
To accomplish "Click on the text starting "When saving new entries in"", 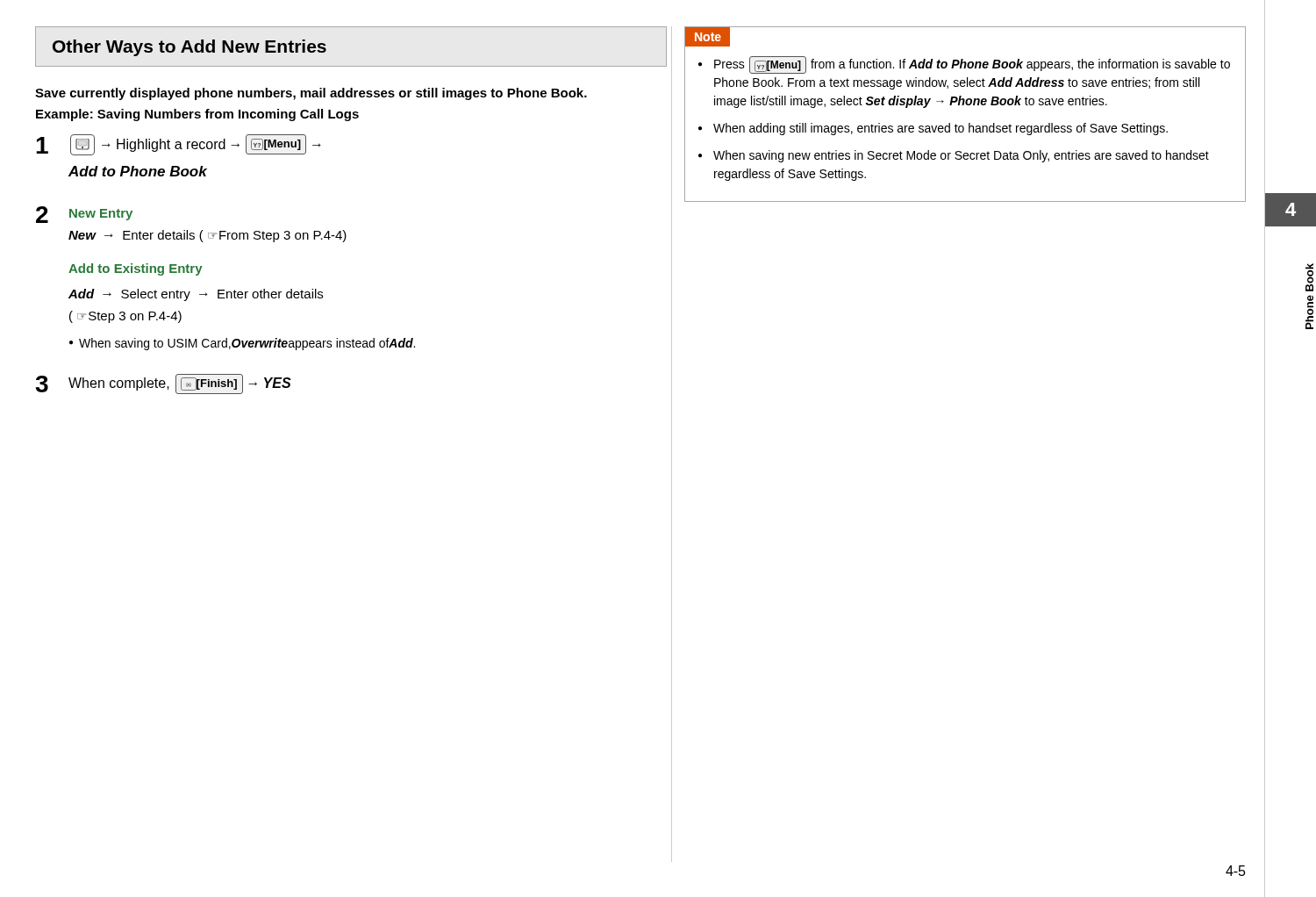I will click(961, 165).
